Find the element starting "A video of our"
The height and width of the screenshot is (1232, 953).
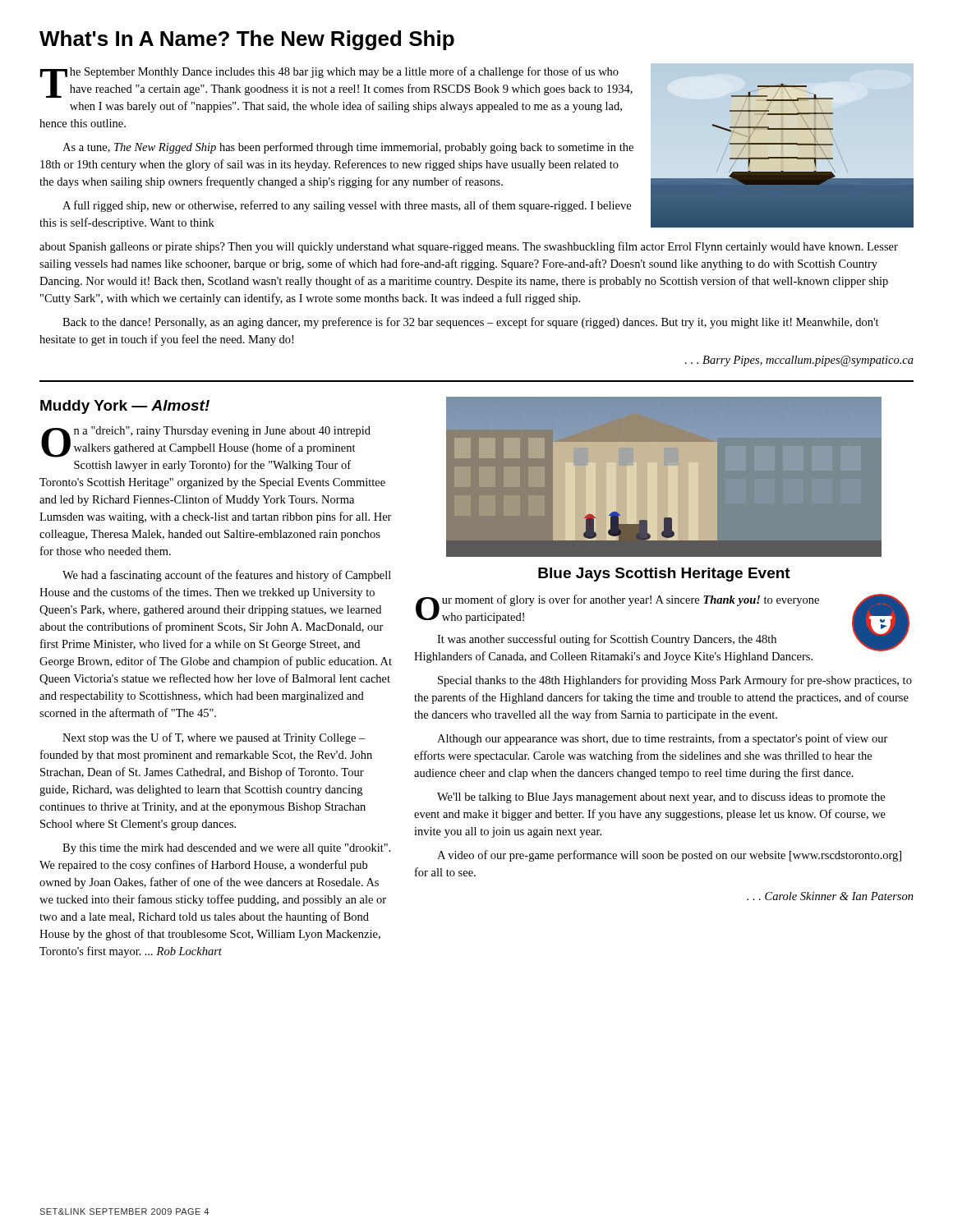(664, 864)
